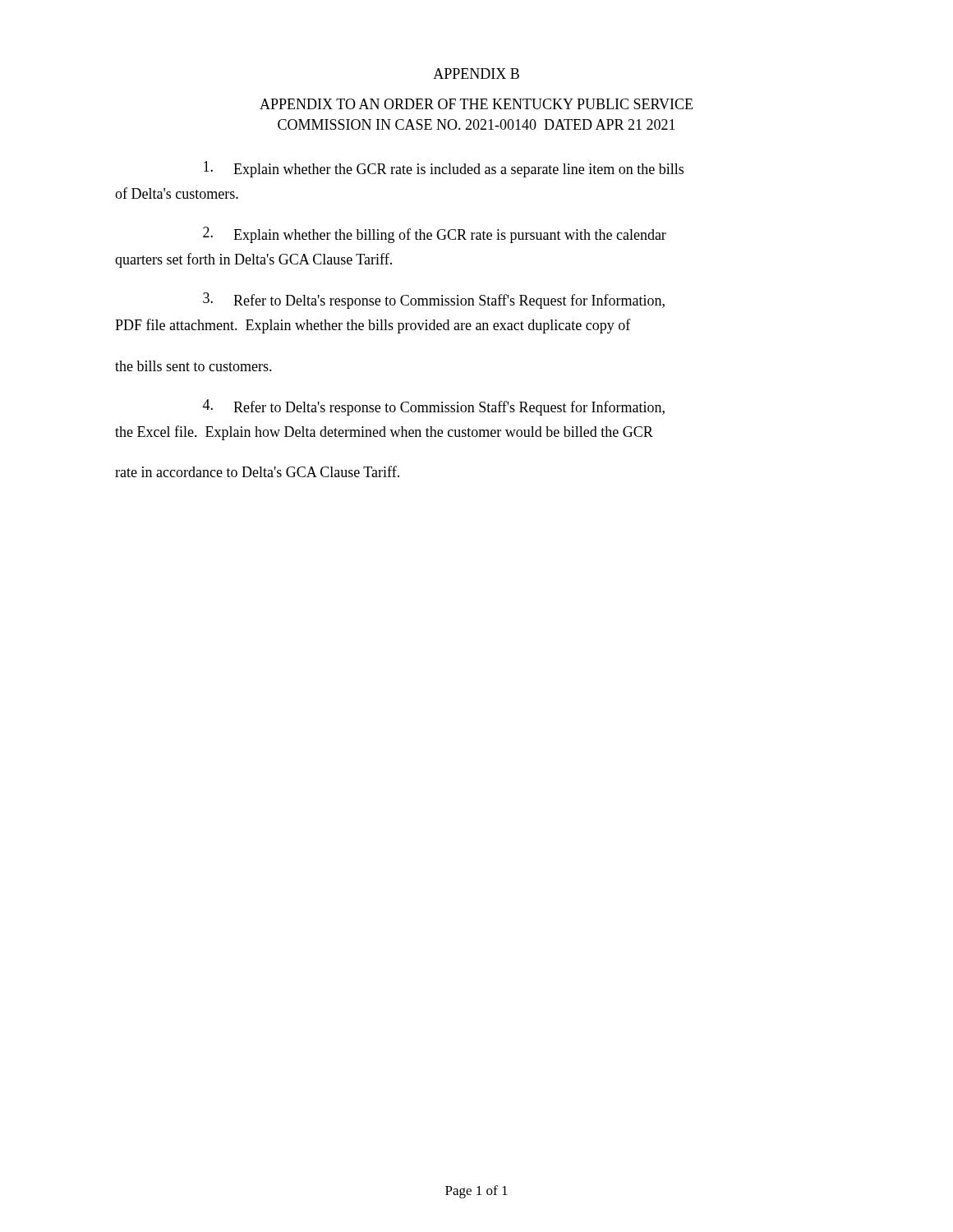Image resolution: width=953 pixels, height=1232 pixels.
Task: Locate the list item with the text "2. Explain whether the"
Action: 476,248
